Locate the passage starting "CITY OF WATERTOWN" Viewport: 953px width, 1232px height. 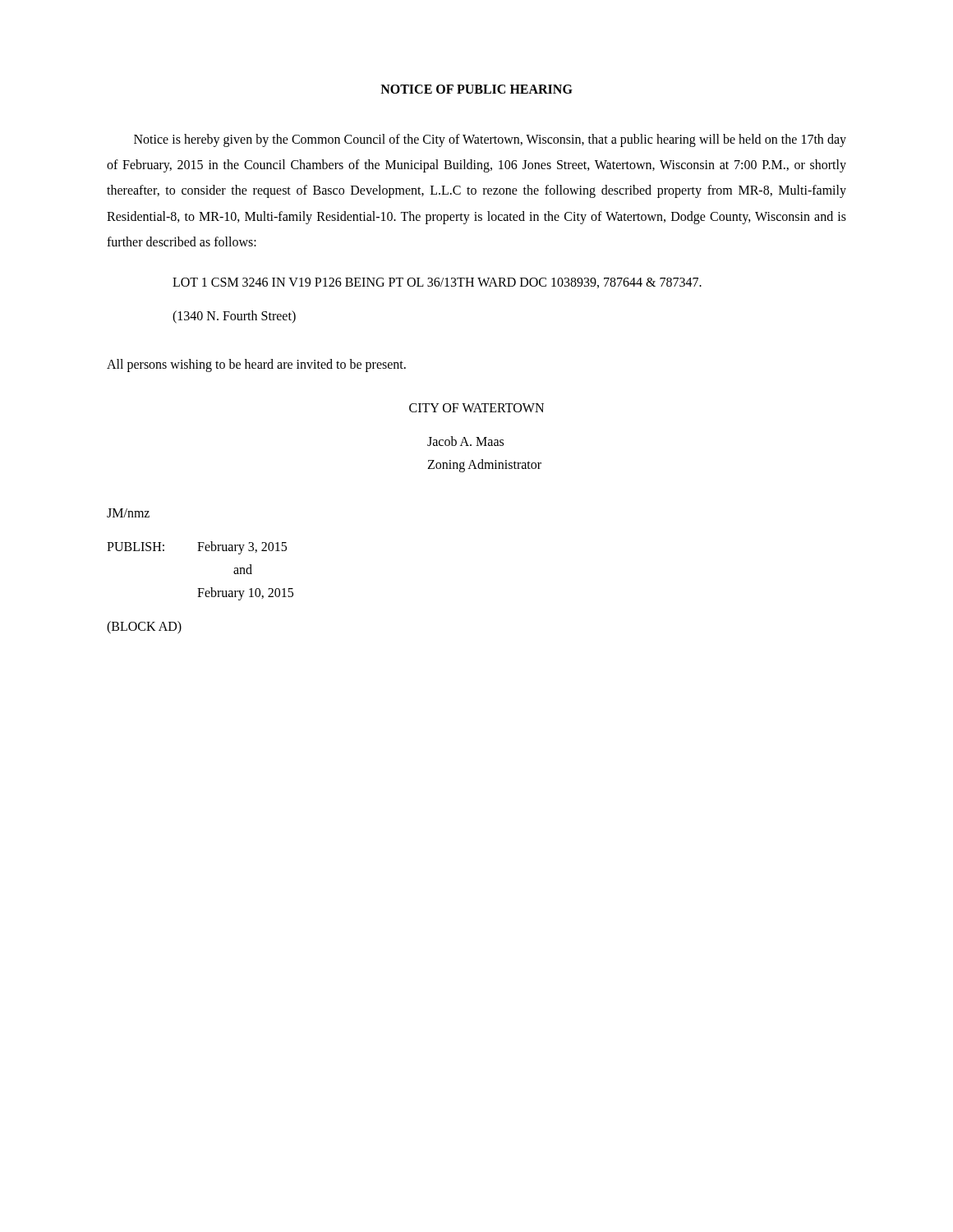[476, 407]
